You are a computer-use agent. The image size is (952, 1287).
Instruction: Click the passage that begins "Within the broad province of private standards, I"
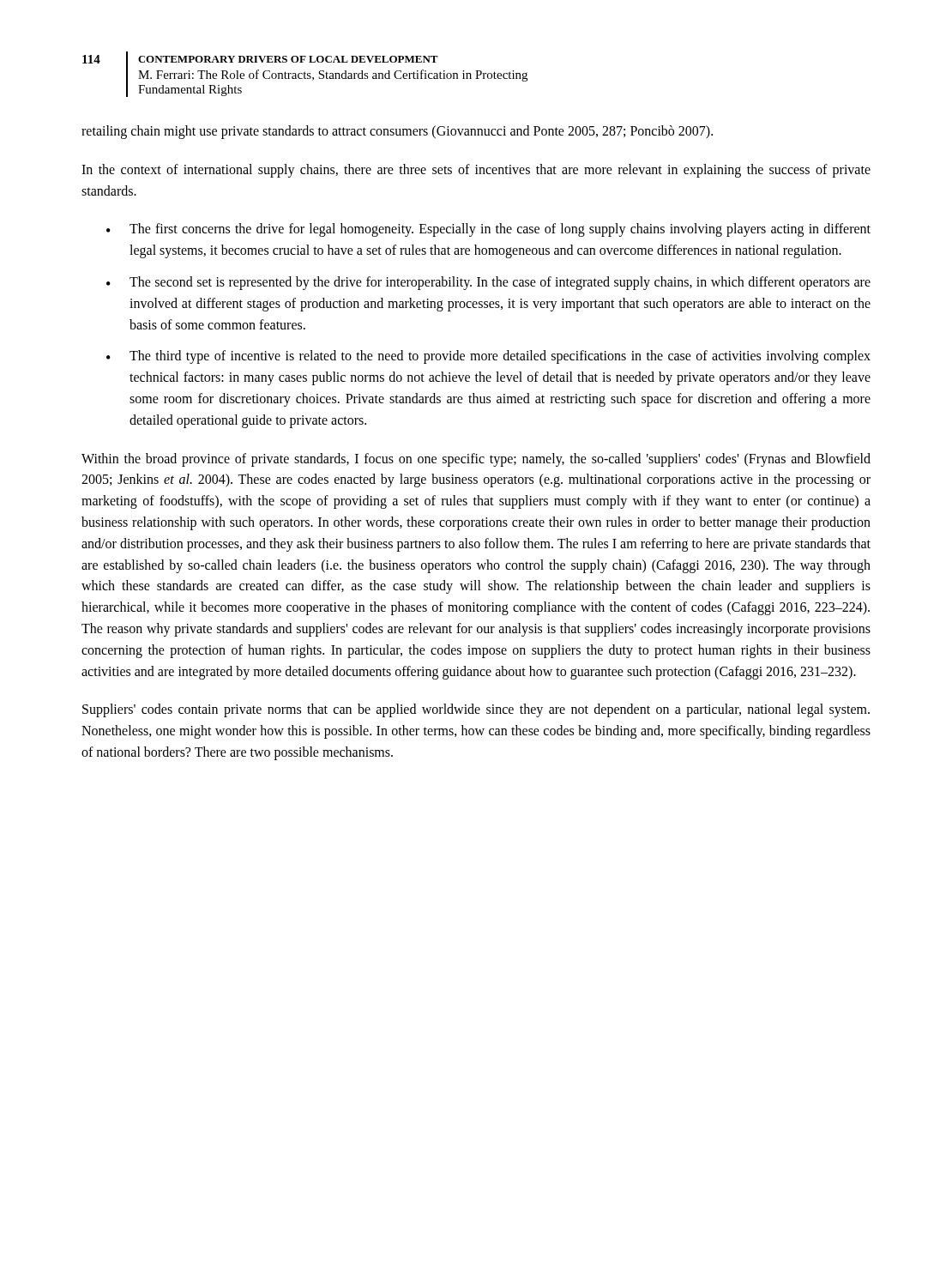[x=476, y=565]
